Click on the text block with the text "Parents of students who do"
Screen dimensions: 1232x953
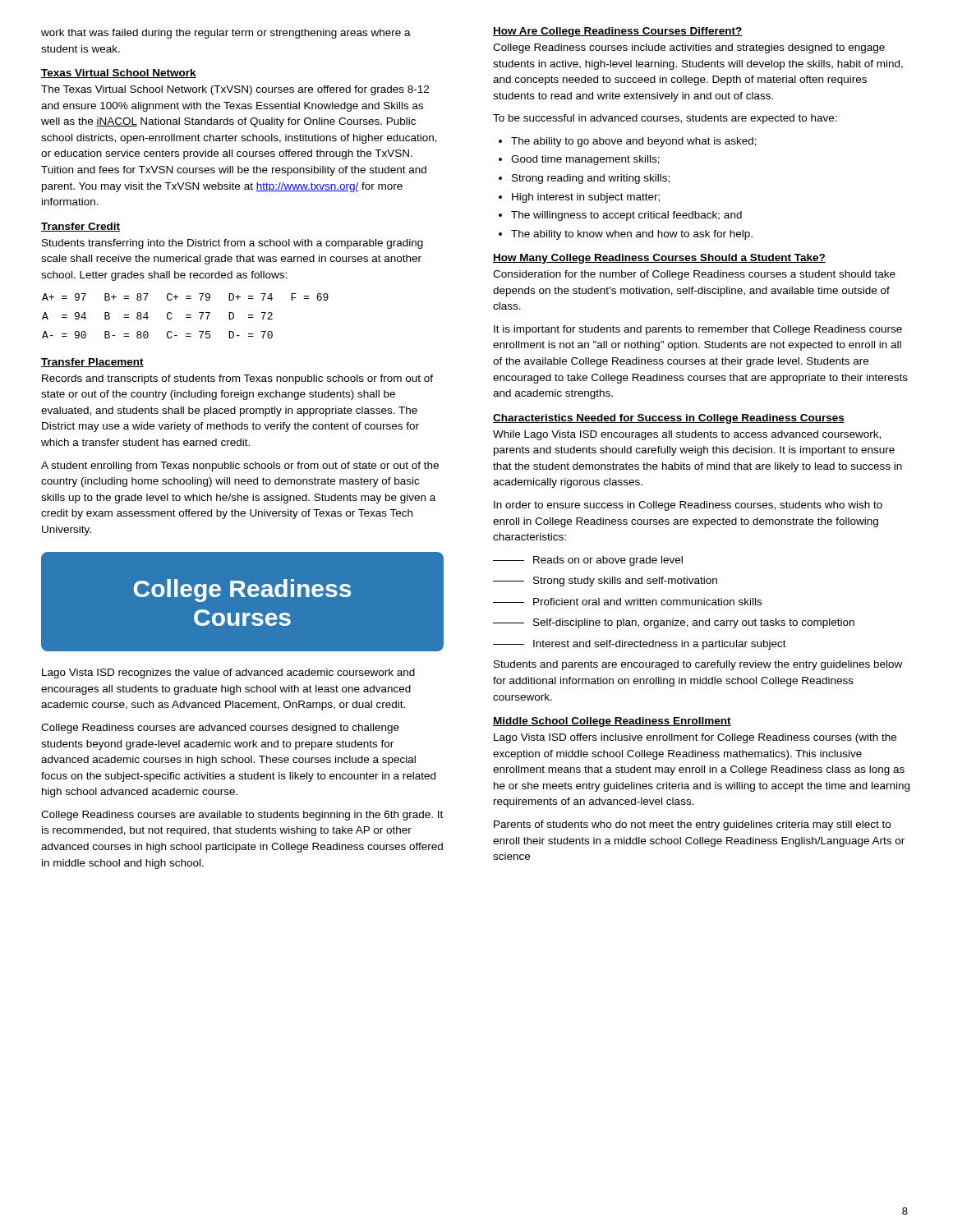pyautogui.click(x=702, y=840)
